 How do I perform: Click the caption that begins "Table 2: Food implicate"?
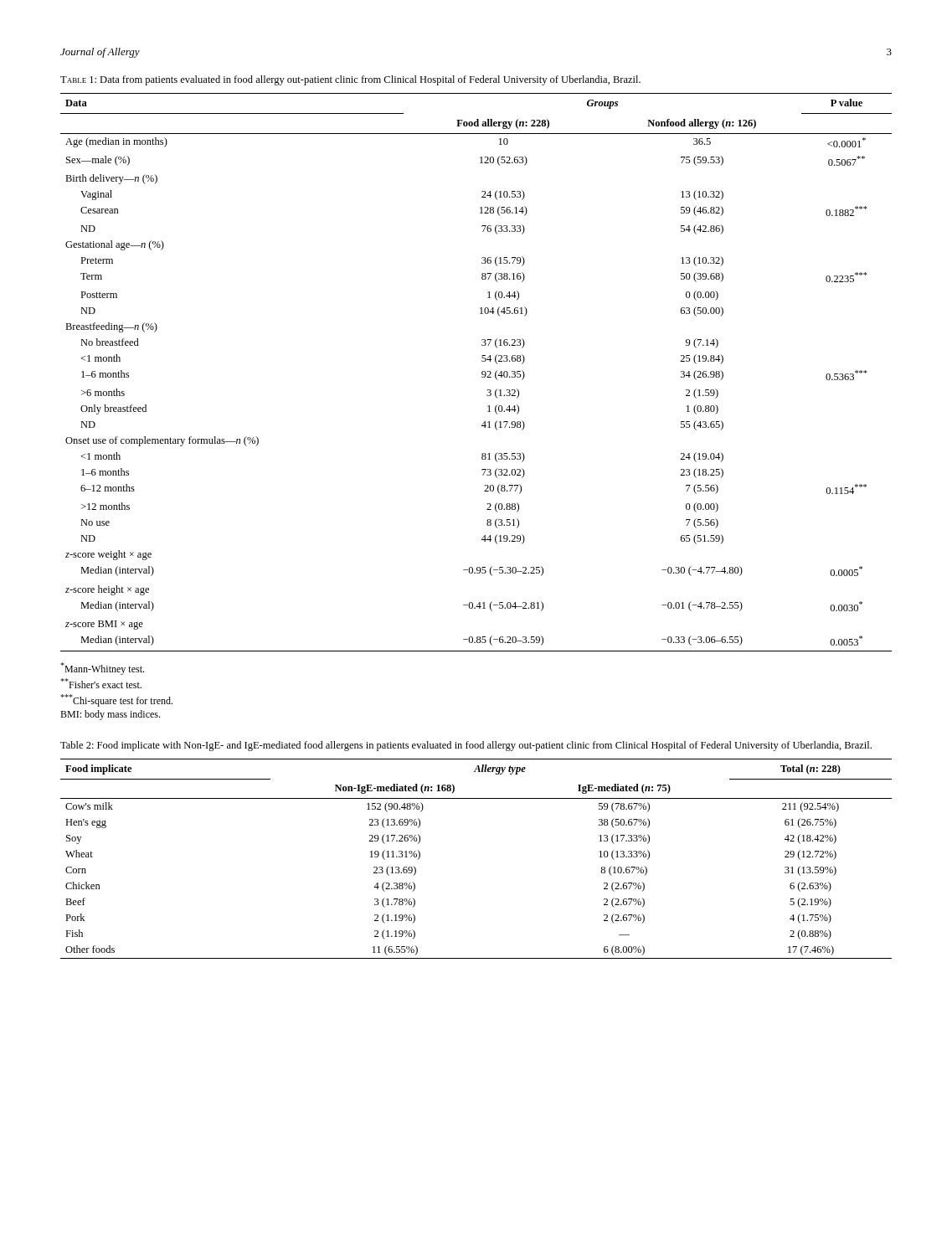[466, 745]
